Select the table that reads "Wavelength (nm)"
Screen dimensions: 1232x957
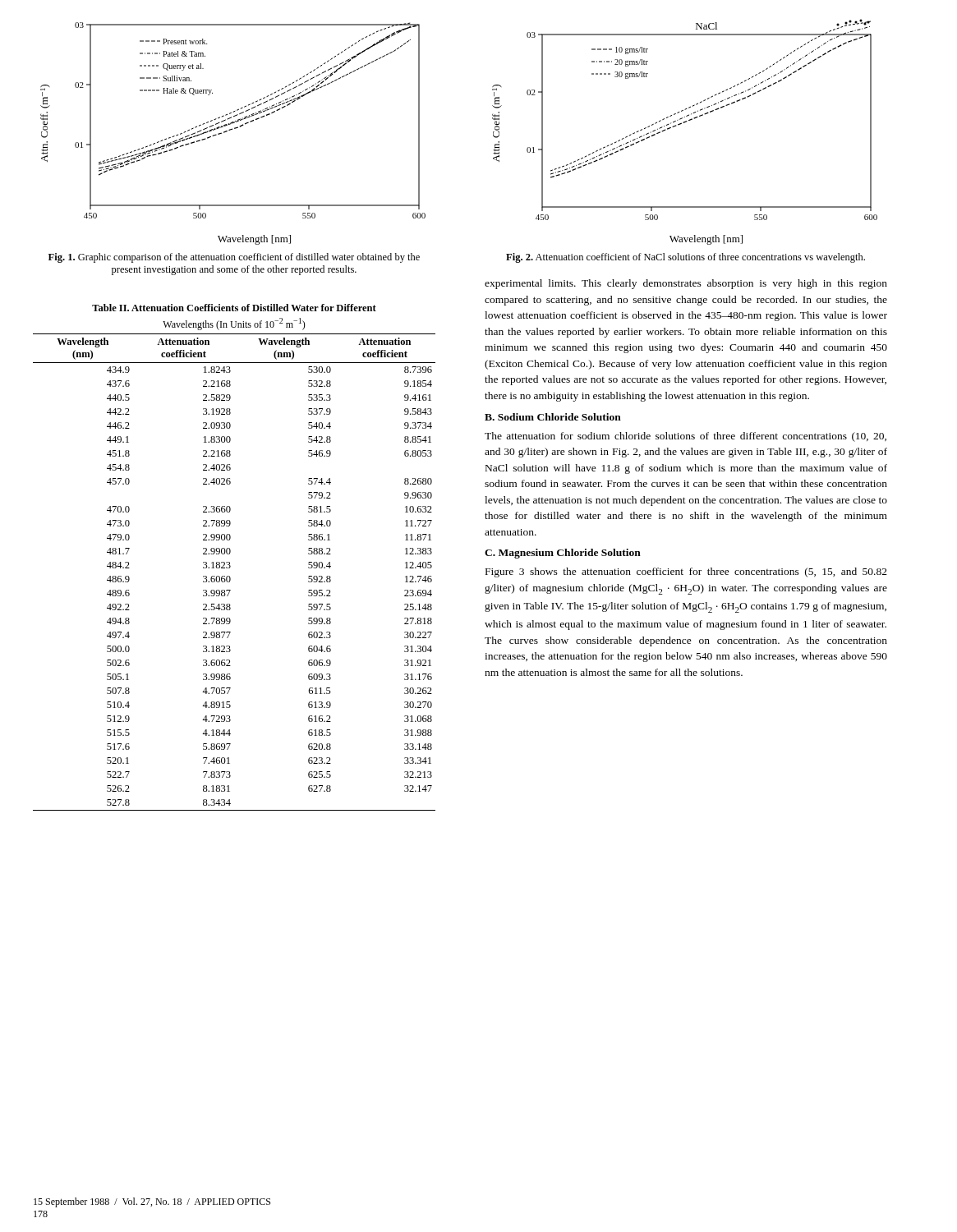tap(234, 556)
